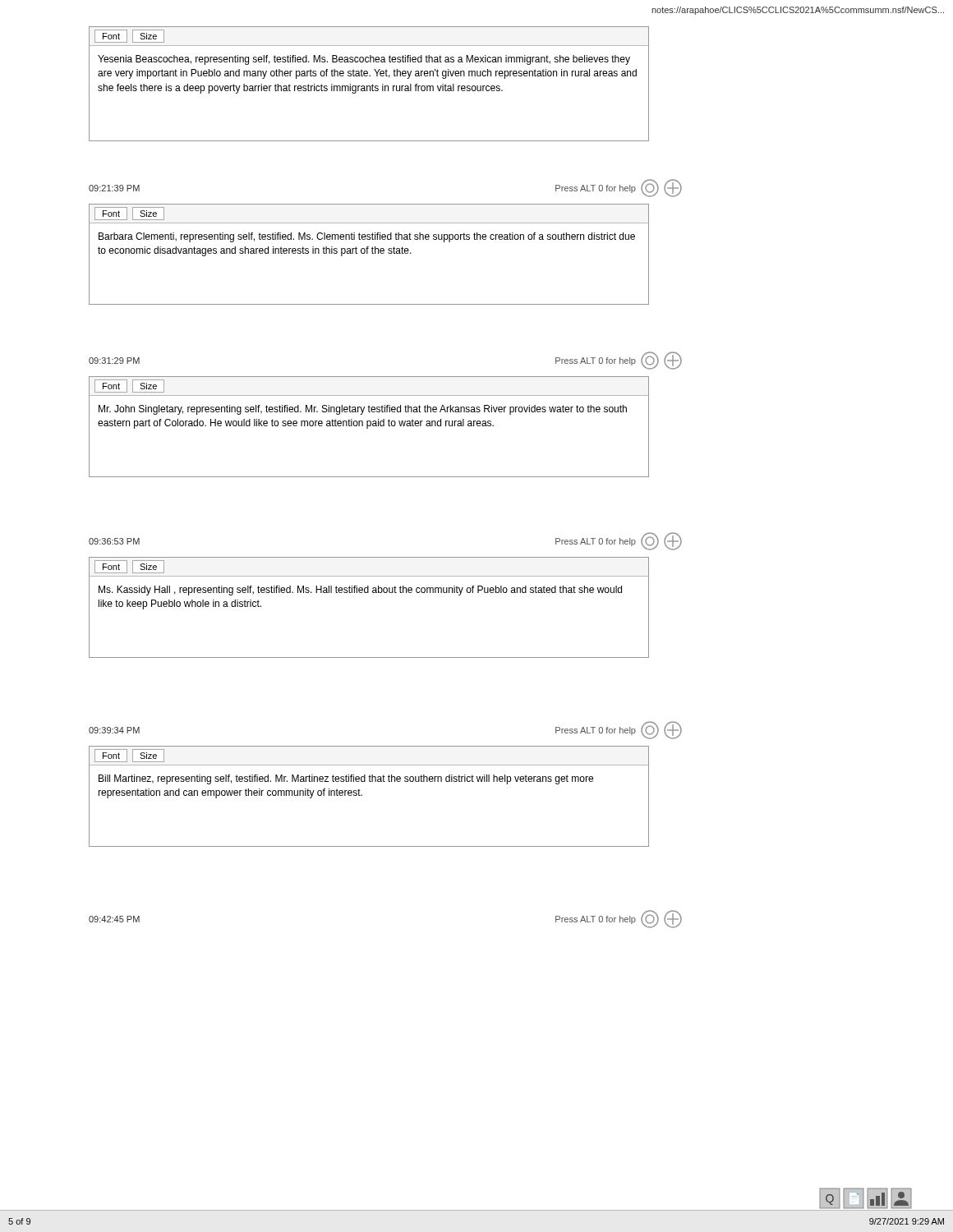Find "09:42:45 PM" on this page
953x1232 pixels.
pyautogui.click(x=114, y=919)
